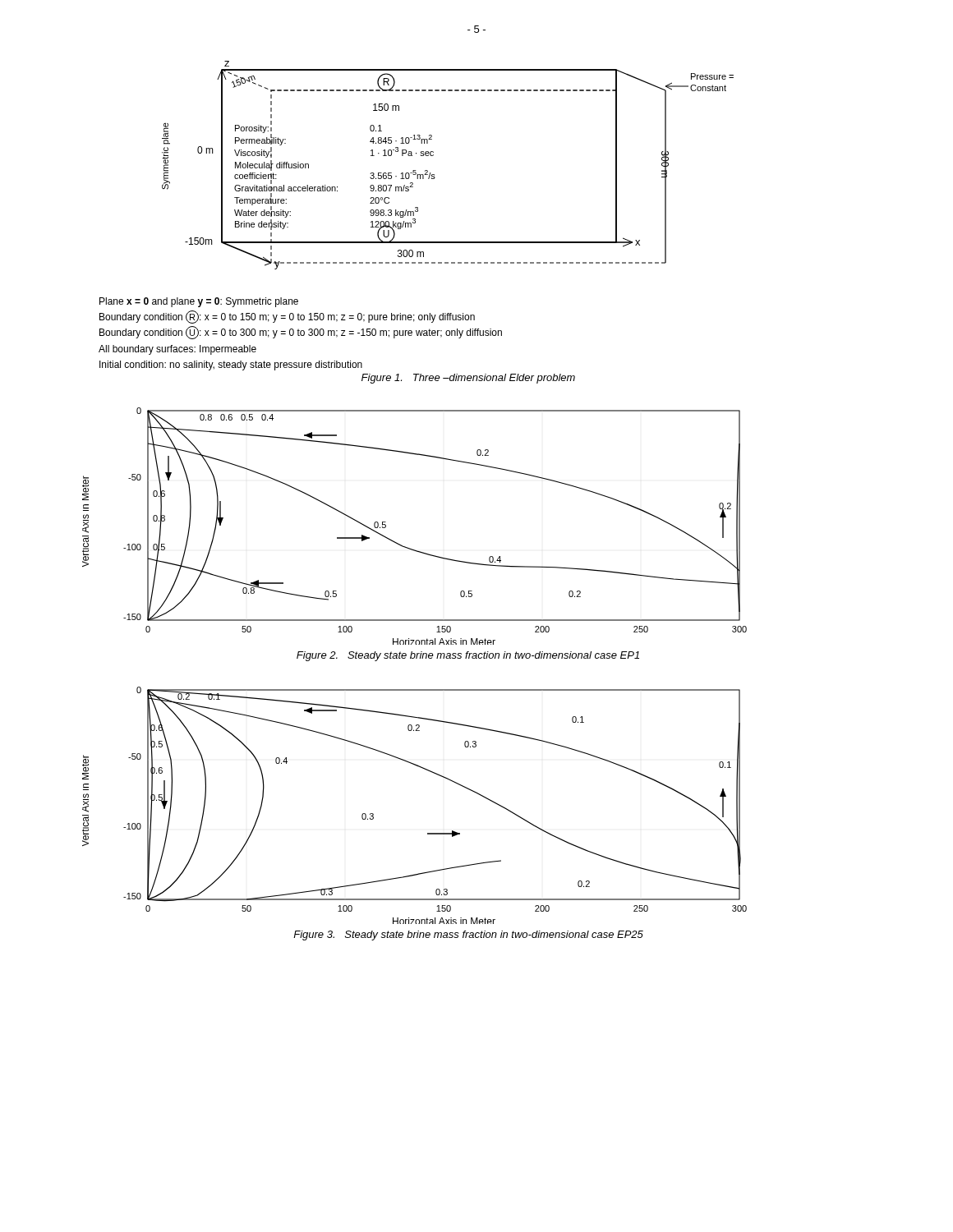Image resolution: width=953 pixels, height=1232 pixels.
Task: Select the caption that reads "Figure 1. Three –dimensional Elder"
Action: (468, 377)
